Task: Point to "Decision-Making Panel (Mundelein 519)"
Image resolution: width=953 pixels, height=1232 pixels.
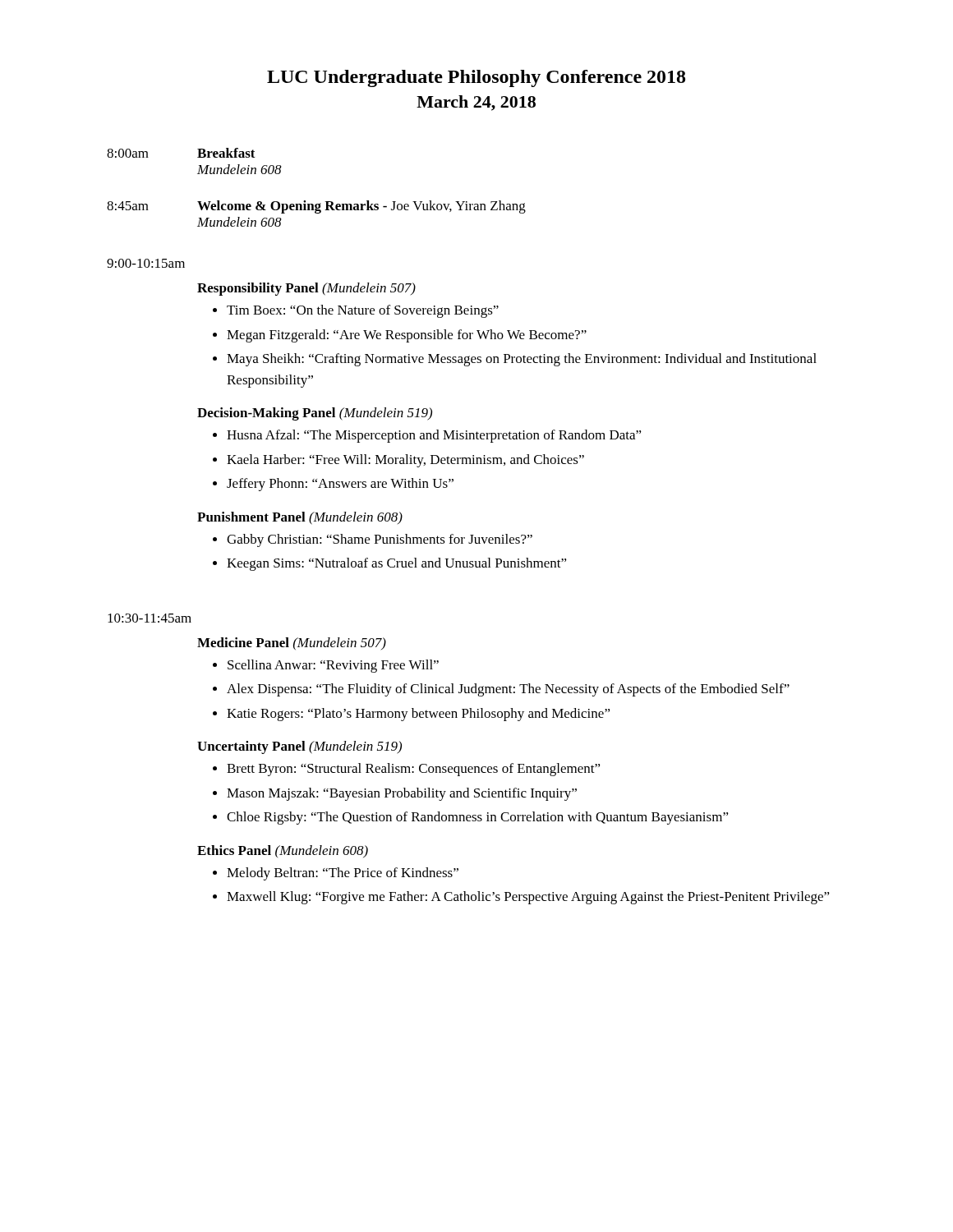Action: [x=315, y=413]
